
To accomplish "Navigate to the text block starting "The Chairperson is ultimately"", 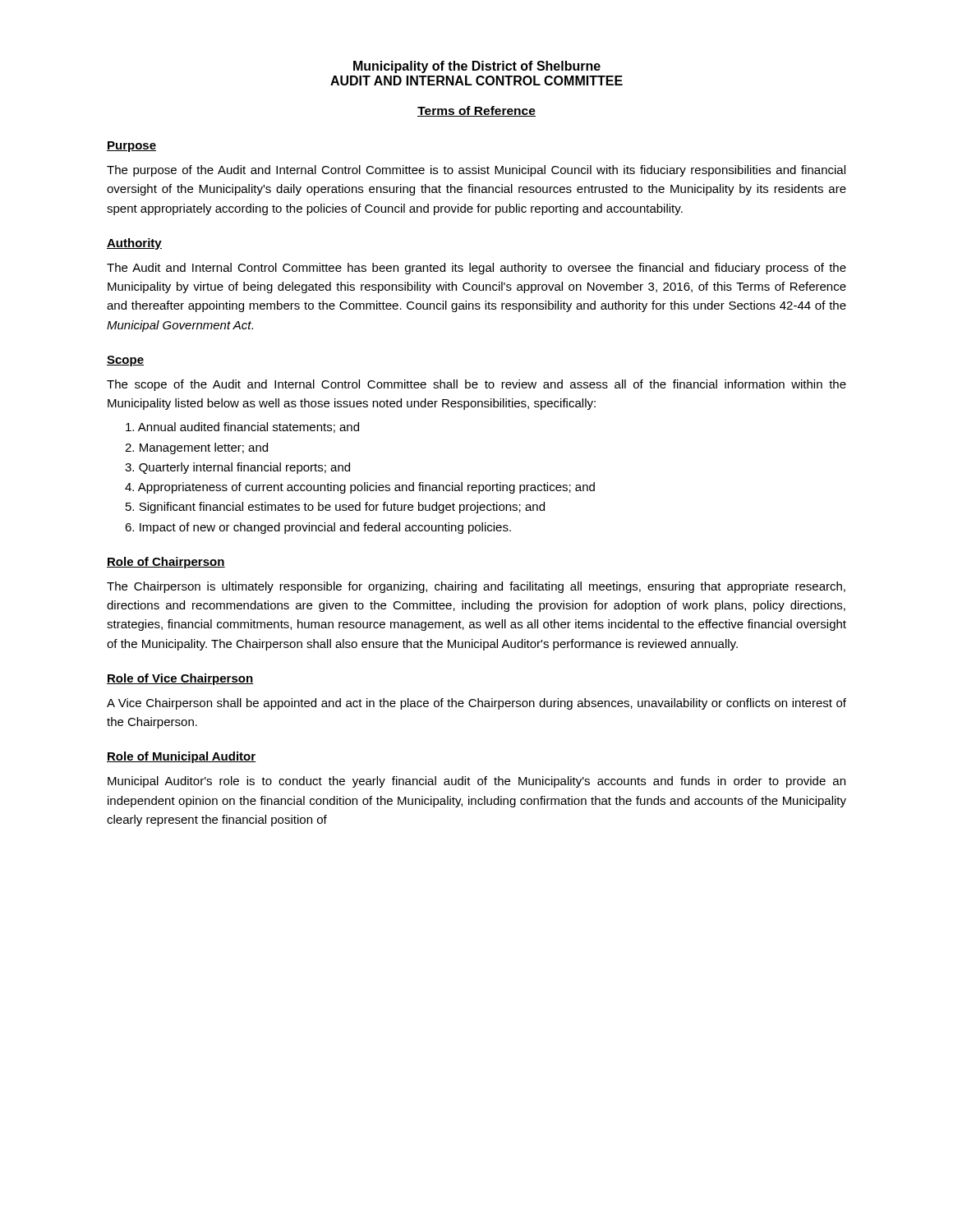I will click(x=476, y=614).
